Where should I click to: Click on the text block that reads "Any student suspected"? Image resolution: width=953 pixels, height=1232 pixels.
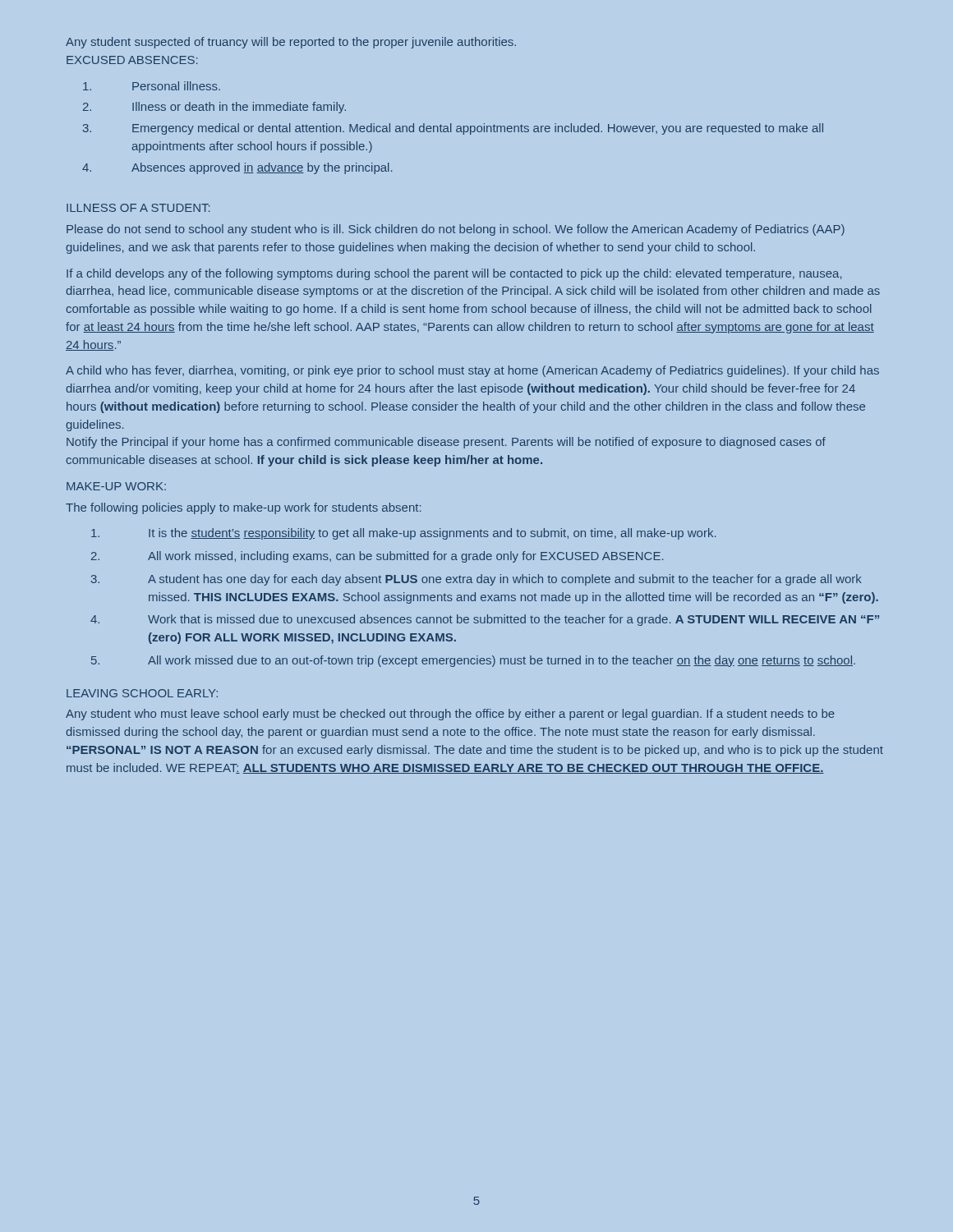click(x=476, y=51)
